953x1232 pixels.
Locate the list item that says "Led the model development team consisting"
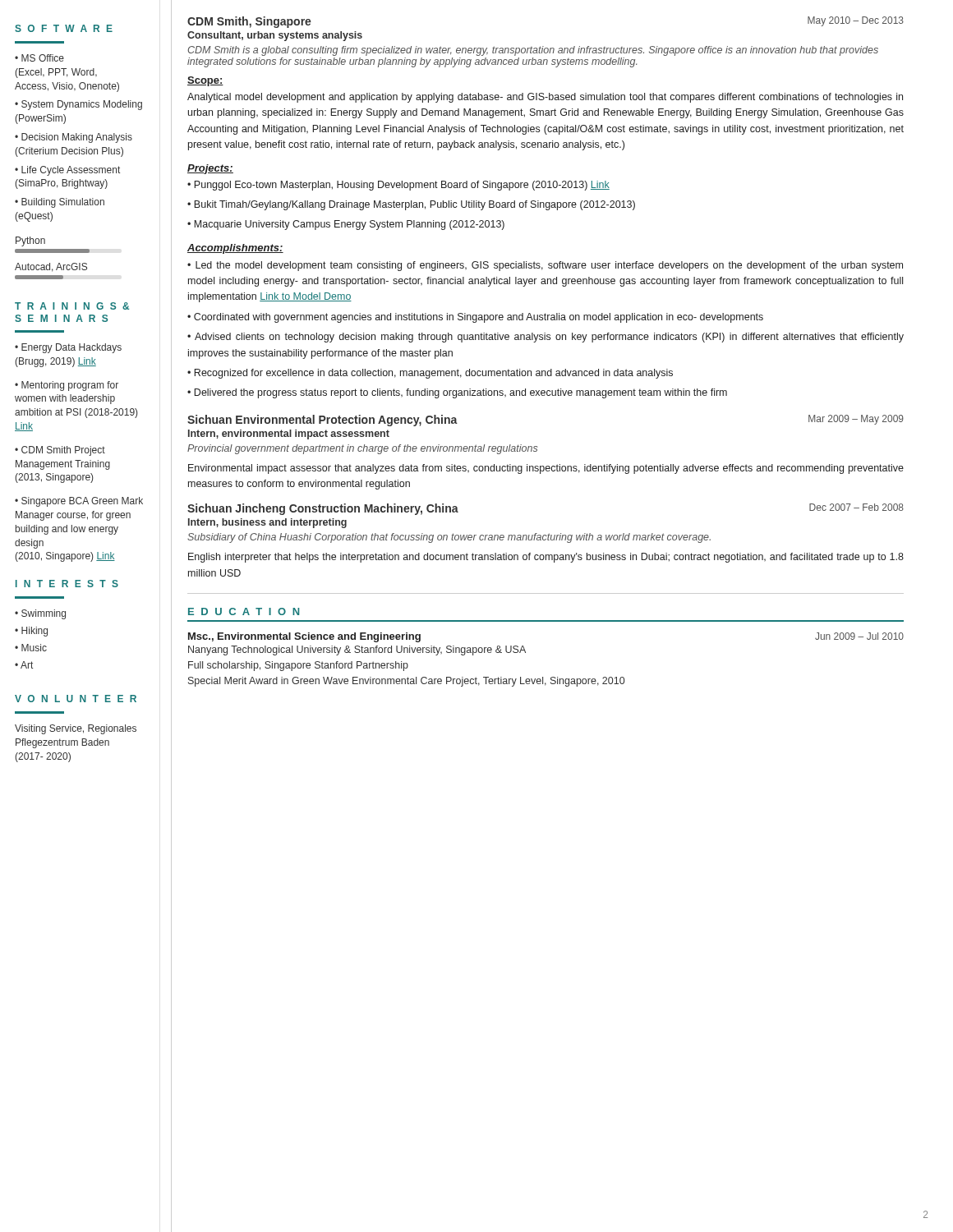point(546,281)
